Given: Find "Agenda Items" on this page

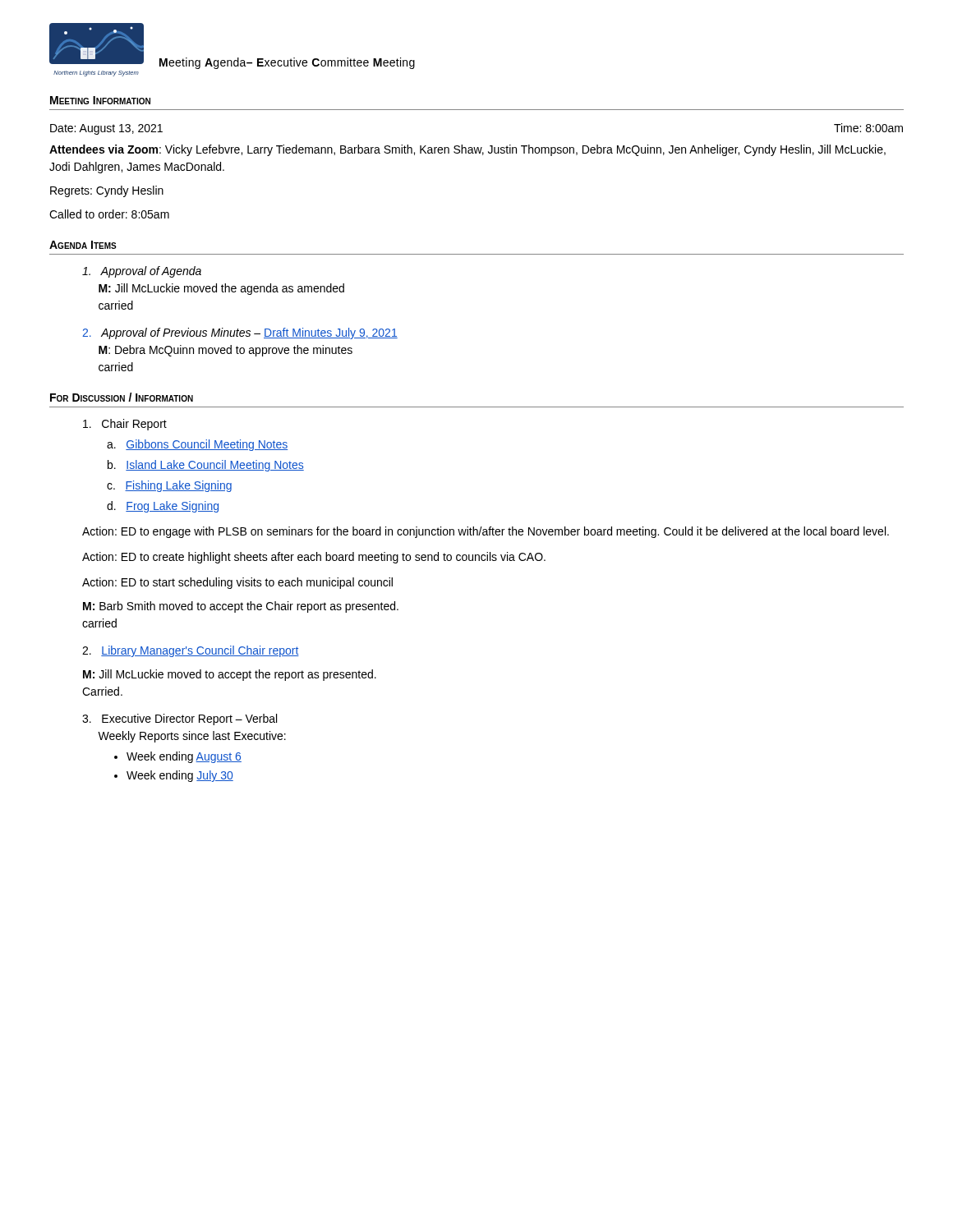Looking at the screenshot, I should tap(83, 245).
